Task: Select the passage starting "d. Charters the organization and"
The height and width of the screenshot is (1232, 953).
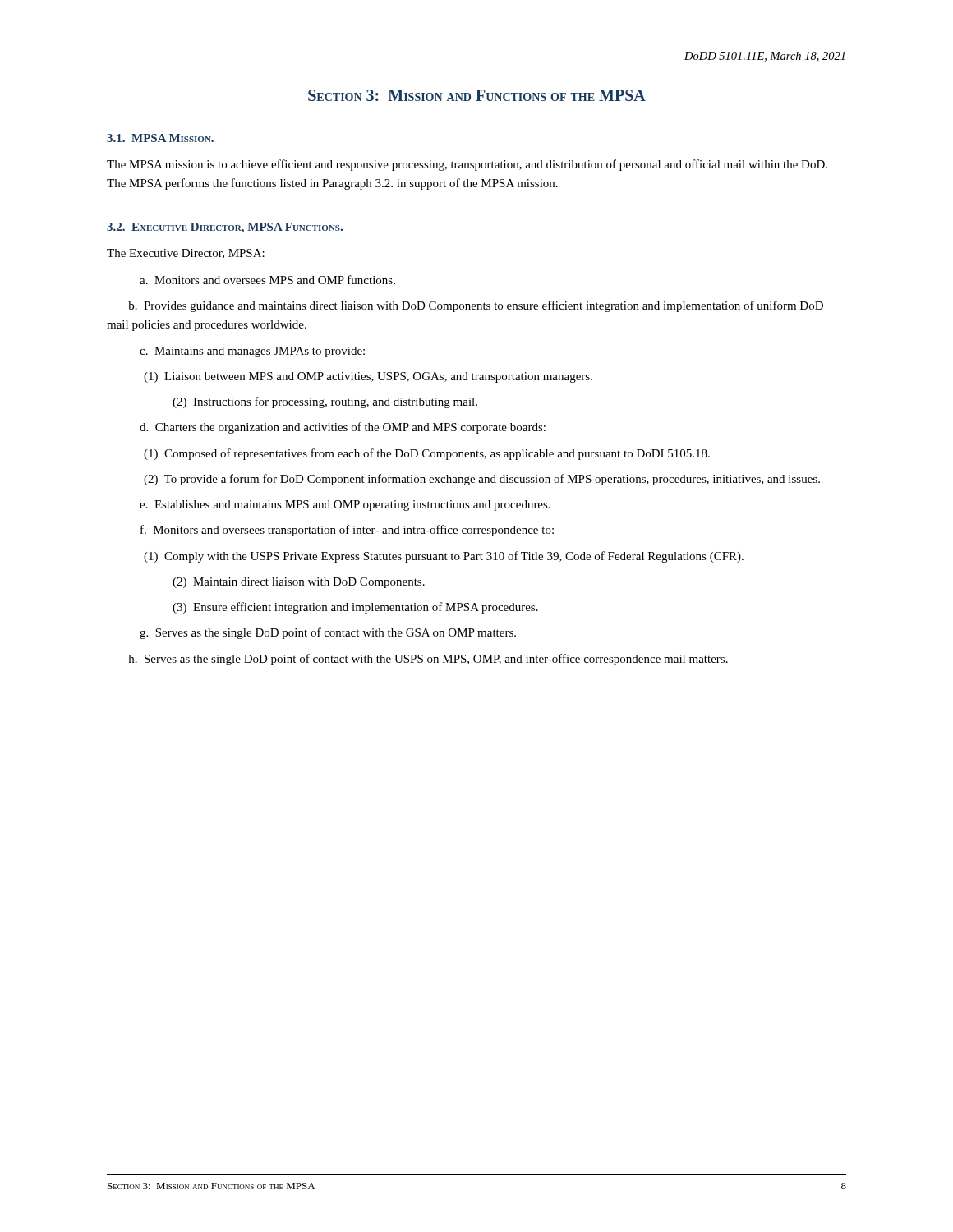Action: point(343,427)
